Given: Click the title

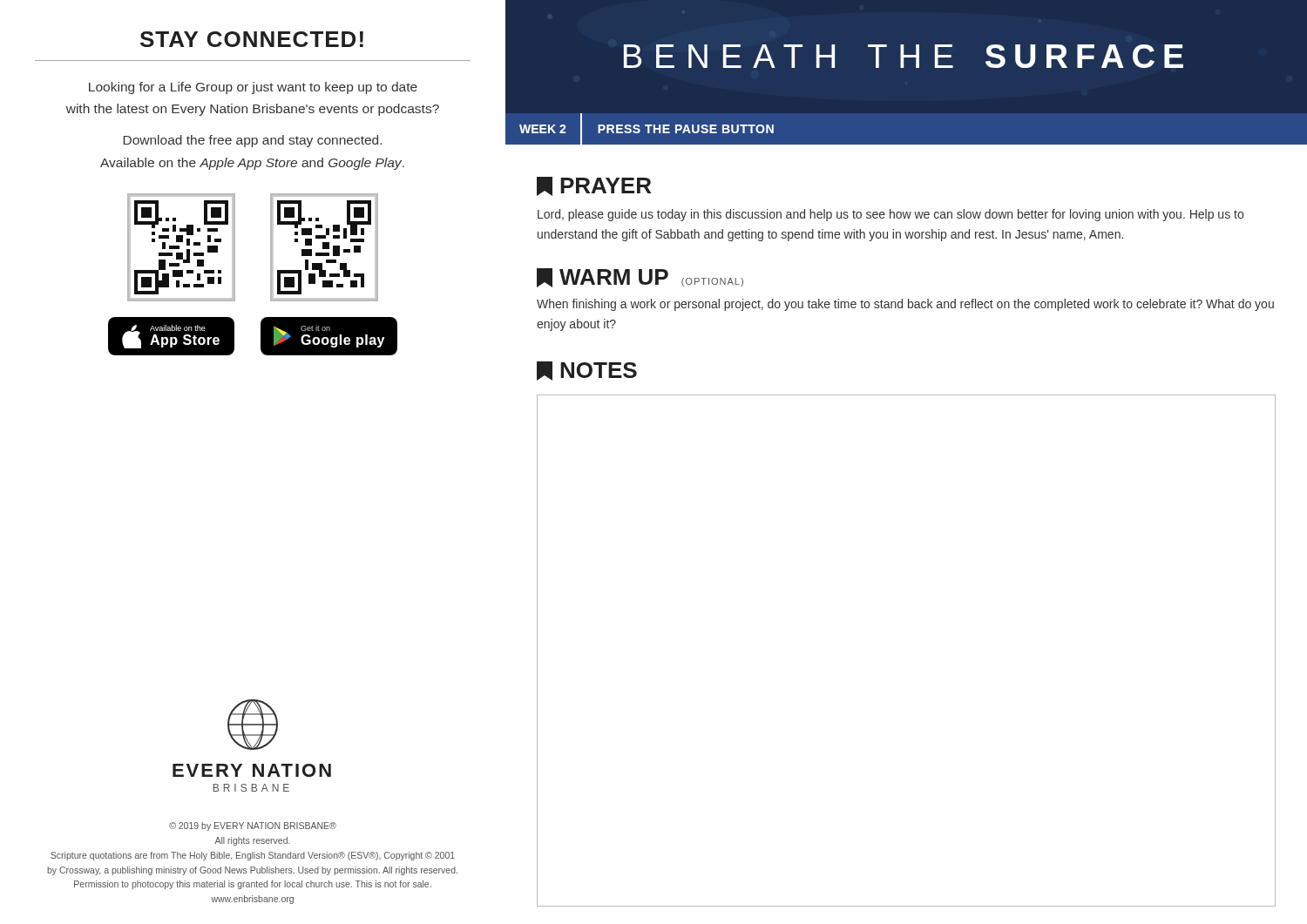Looking at the screenshot, I should pos(253,44).
